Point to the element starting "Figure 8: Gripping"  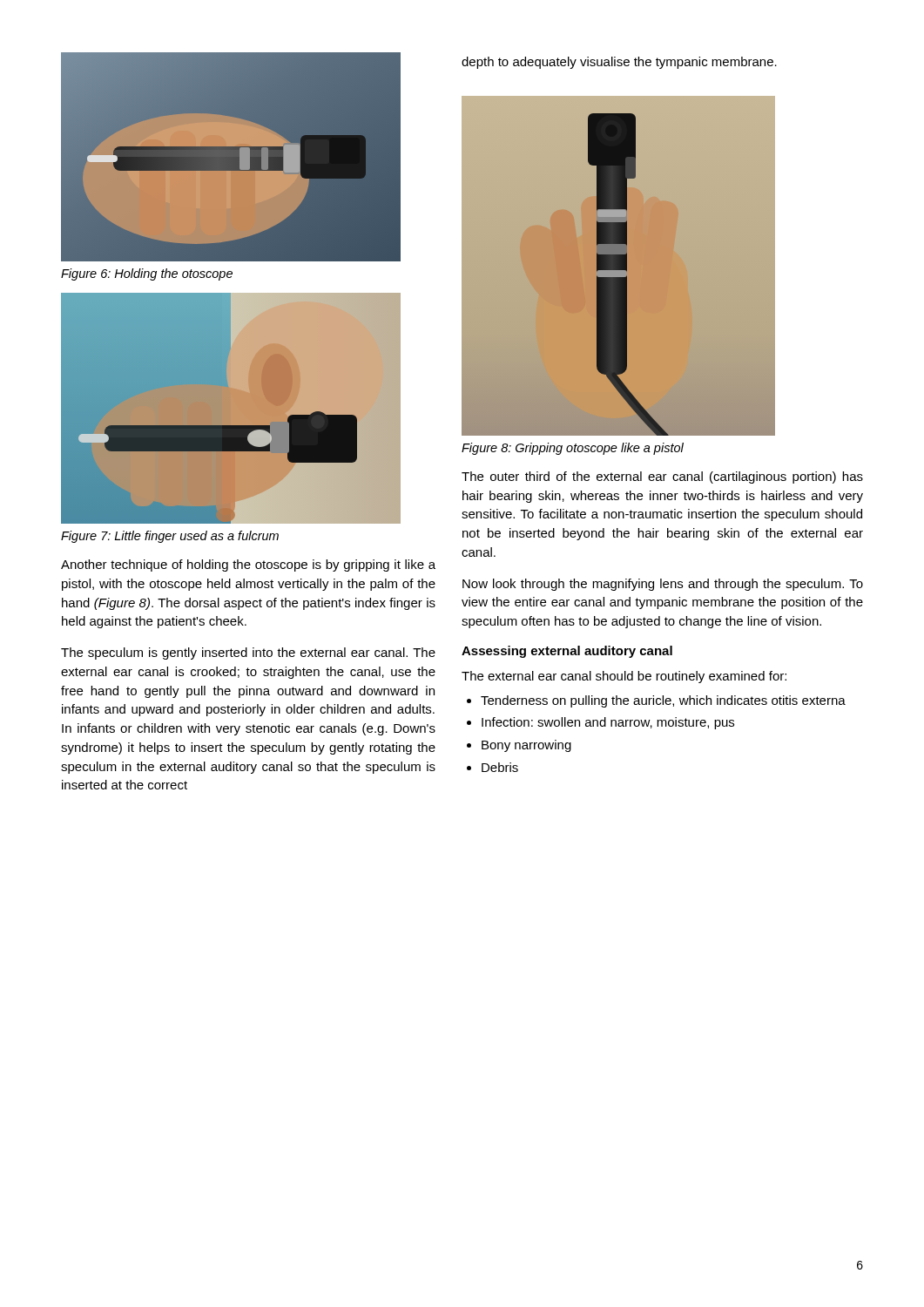point(572,448)
